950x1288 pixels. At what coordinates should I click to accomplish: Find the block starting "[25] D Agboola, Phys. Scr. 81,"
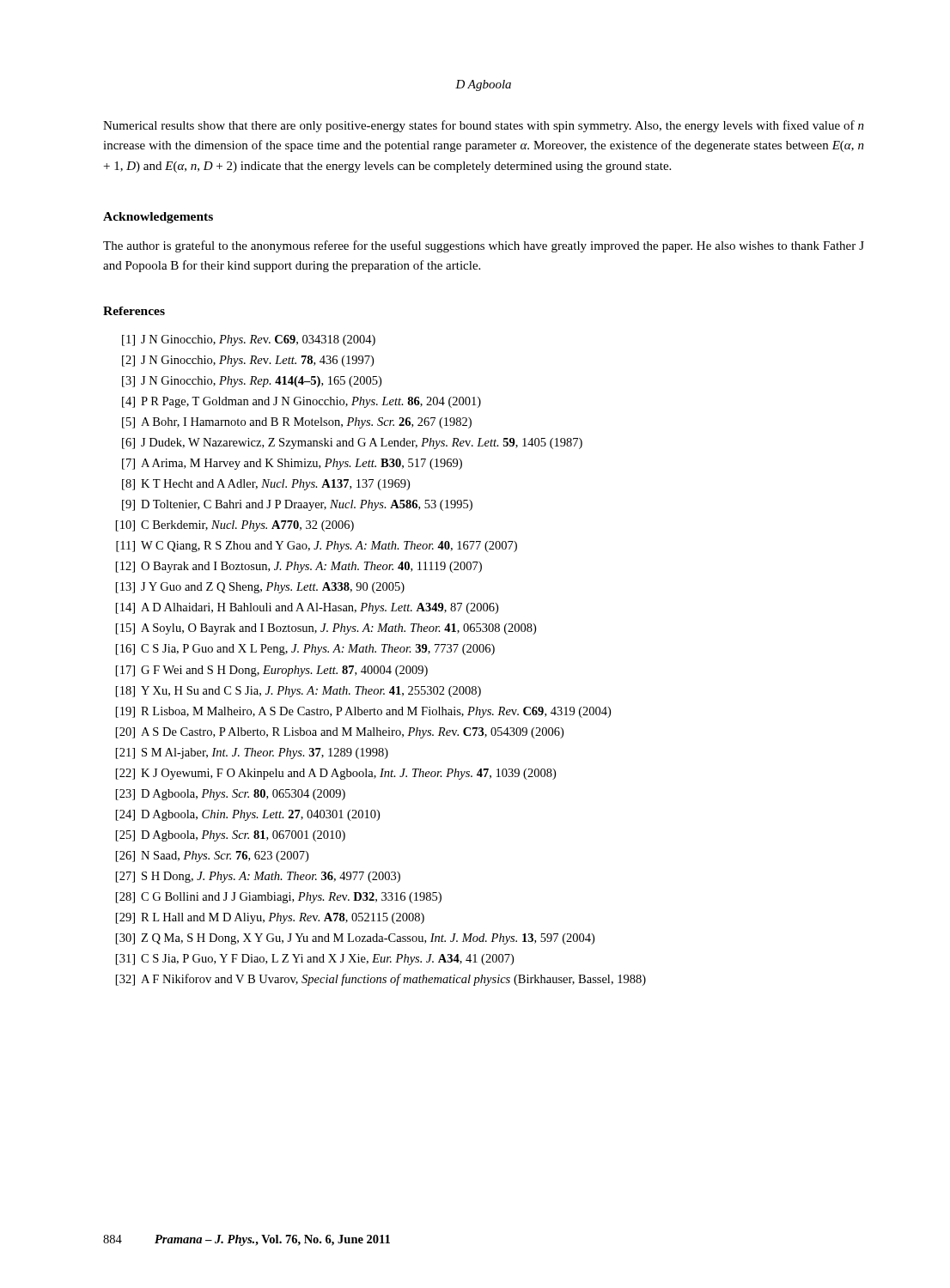231,836
